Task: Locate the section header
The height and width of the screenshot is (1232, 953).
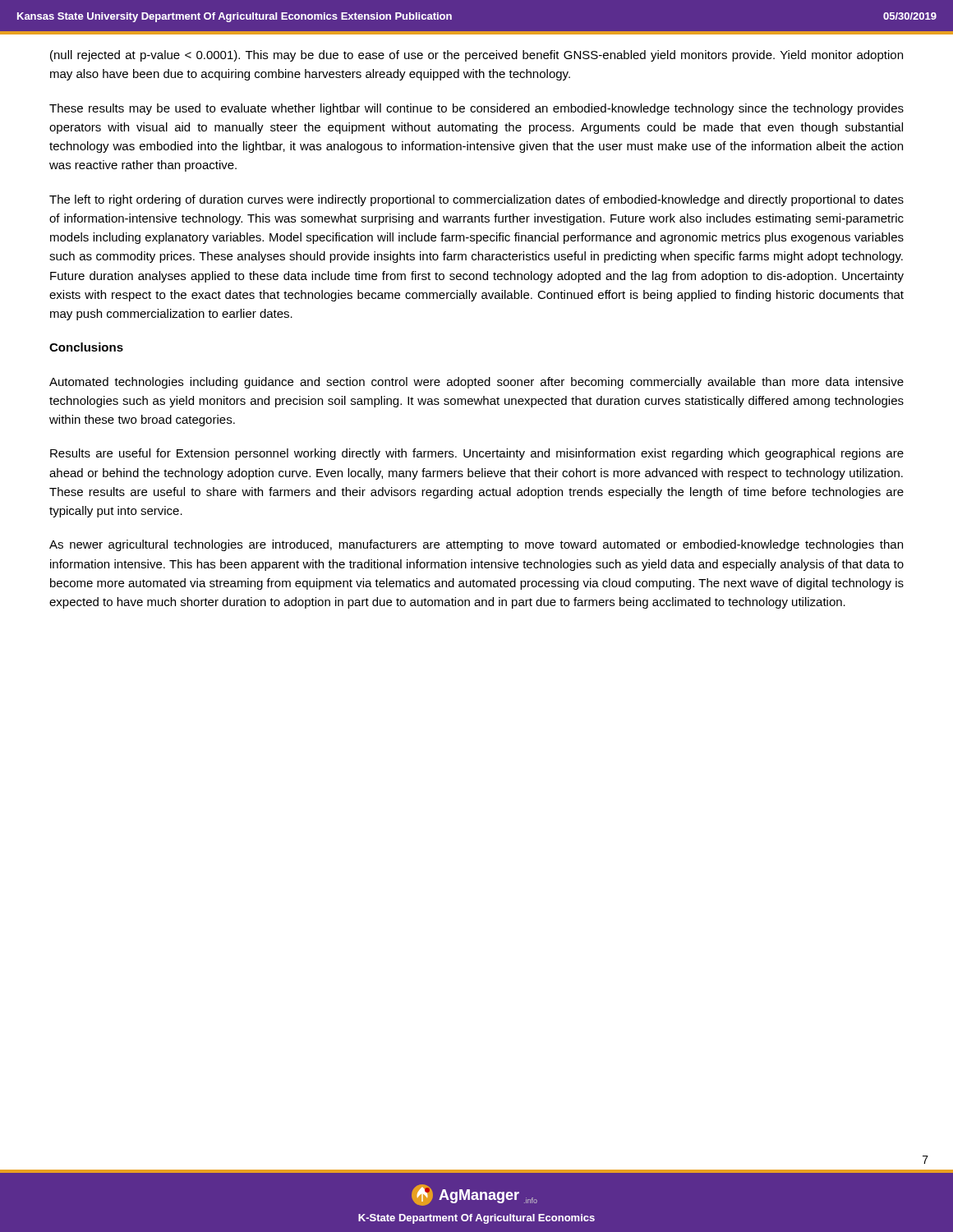Action: tap(476, 347)
